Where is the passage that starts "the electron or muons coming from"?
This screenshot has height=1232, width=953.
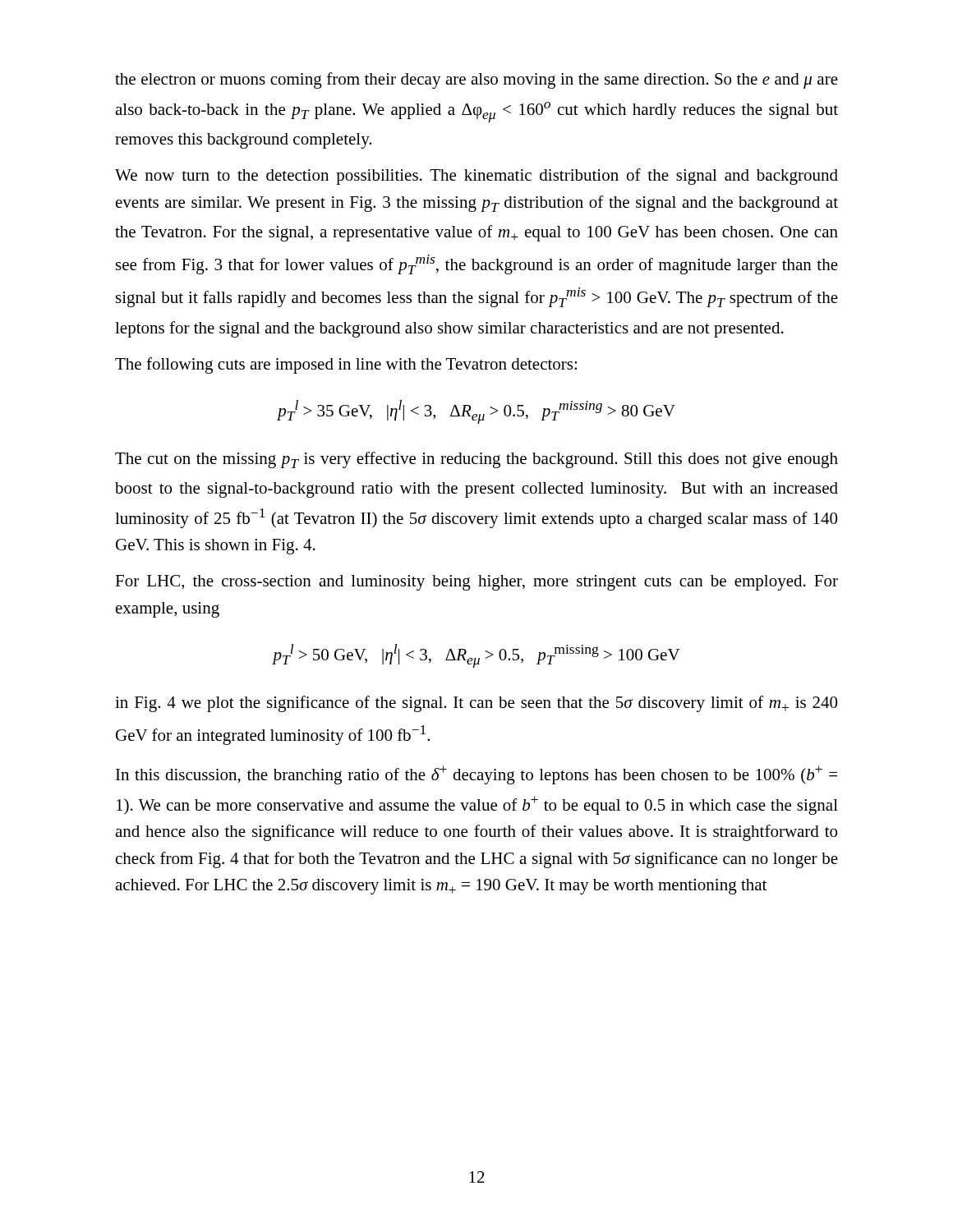pos(476,109)
